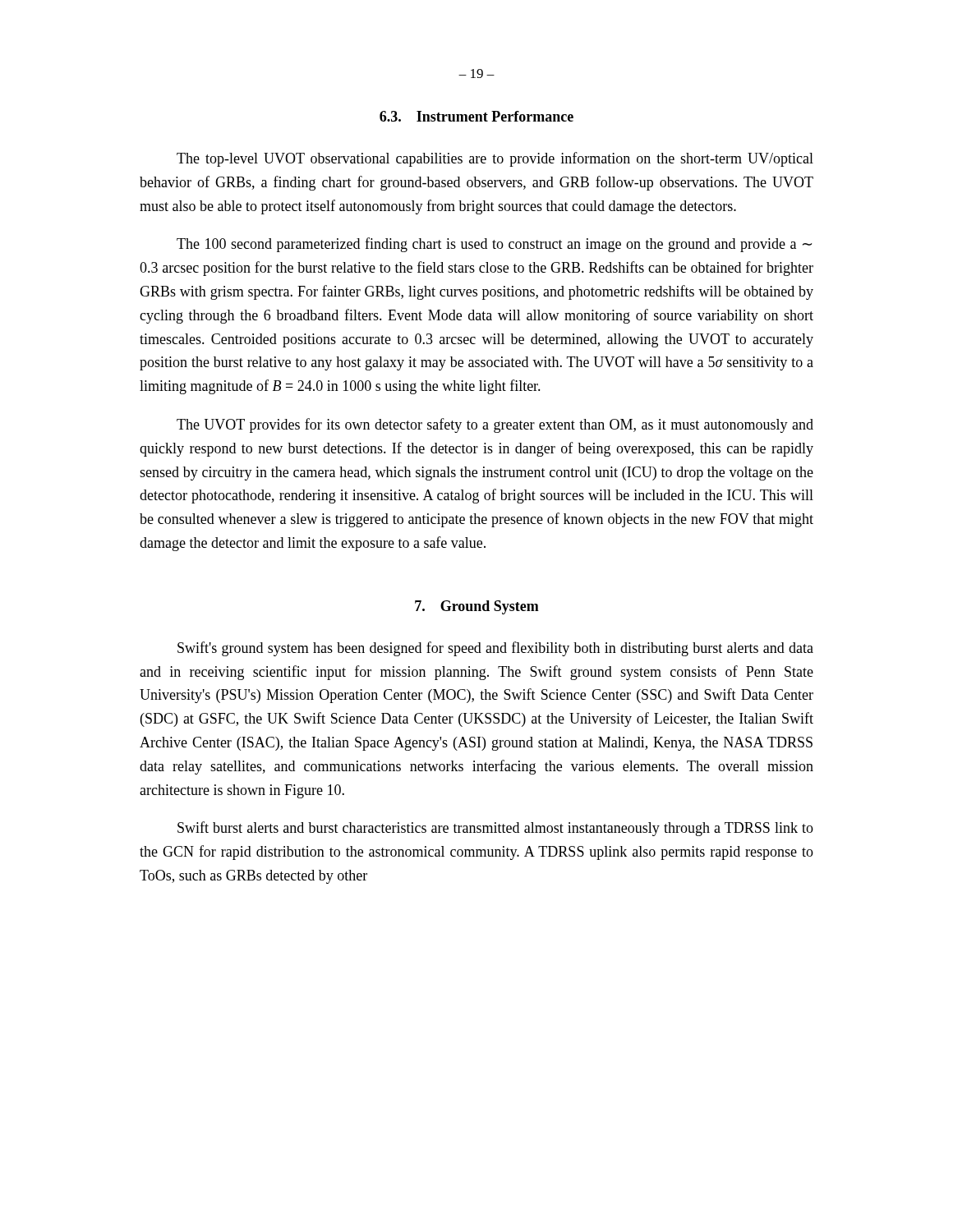Find "6.3. Instrument Performance" on this page
Screen dimensions: 1232x953
point(476,117)
